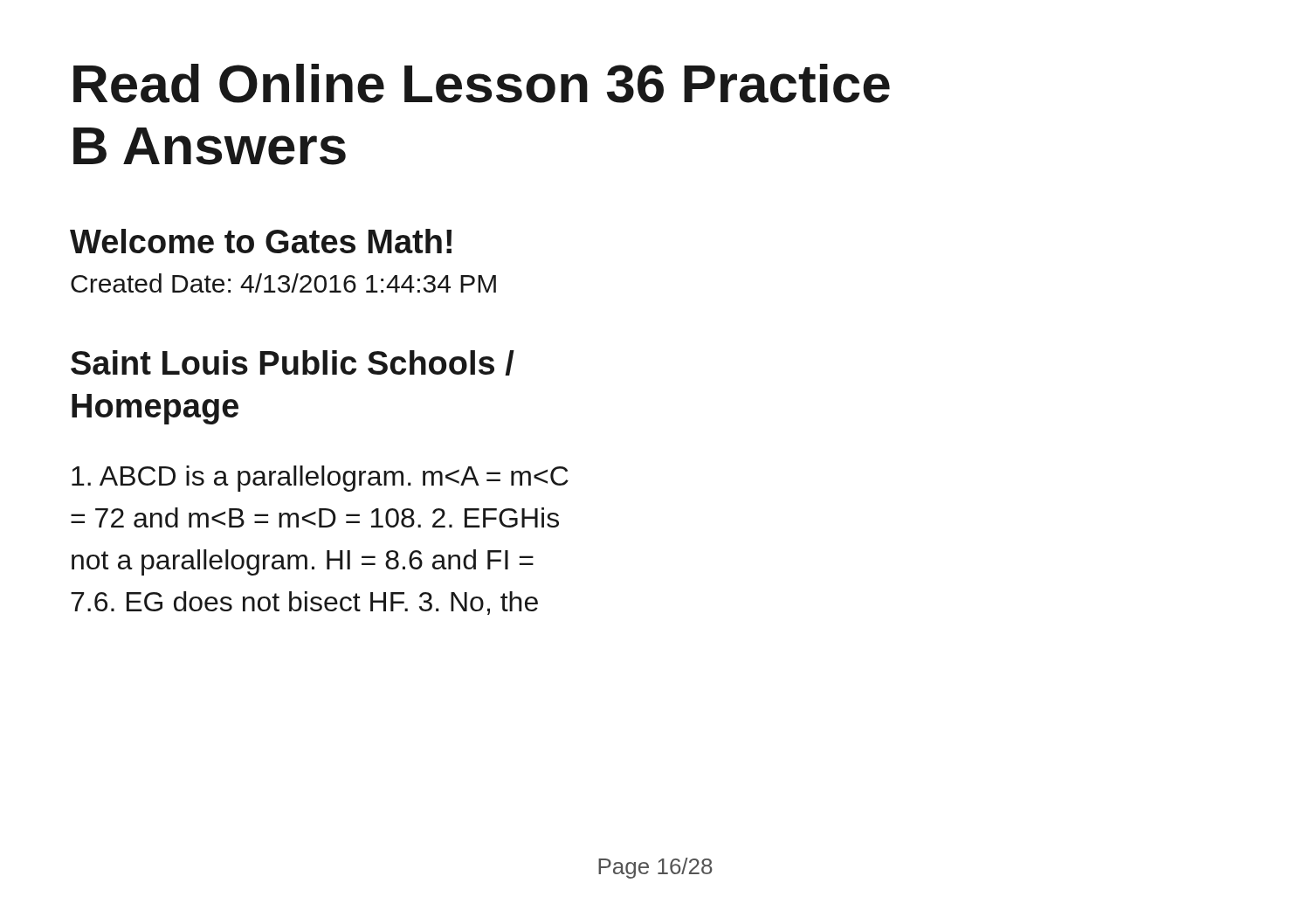Locate the text block with the text "ABCD is a parallelogram."

click(x=320, y=479)
